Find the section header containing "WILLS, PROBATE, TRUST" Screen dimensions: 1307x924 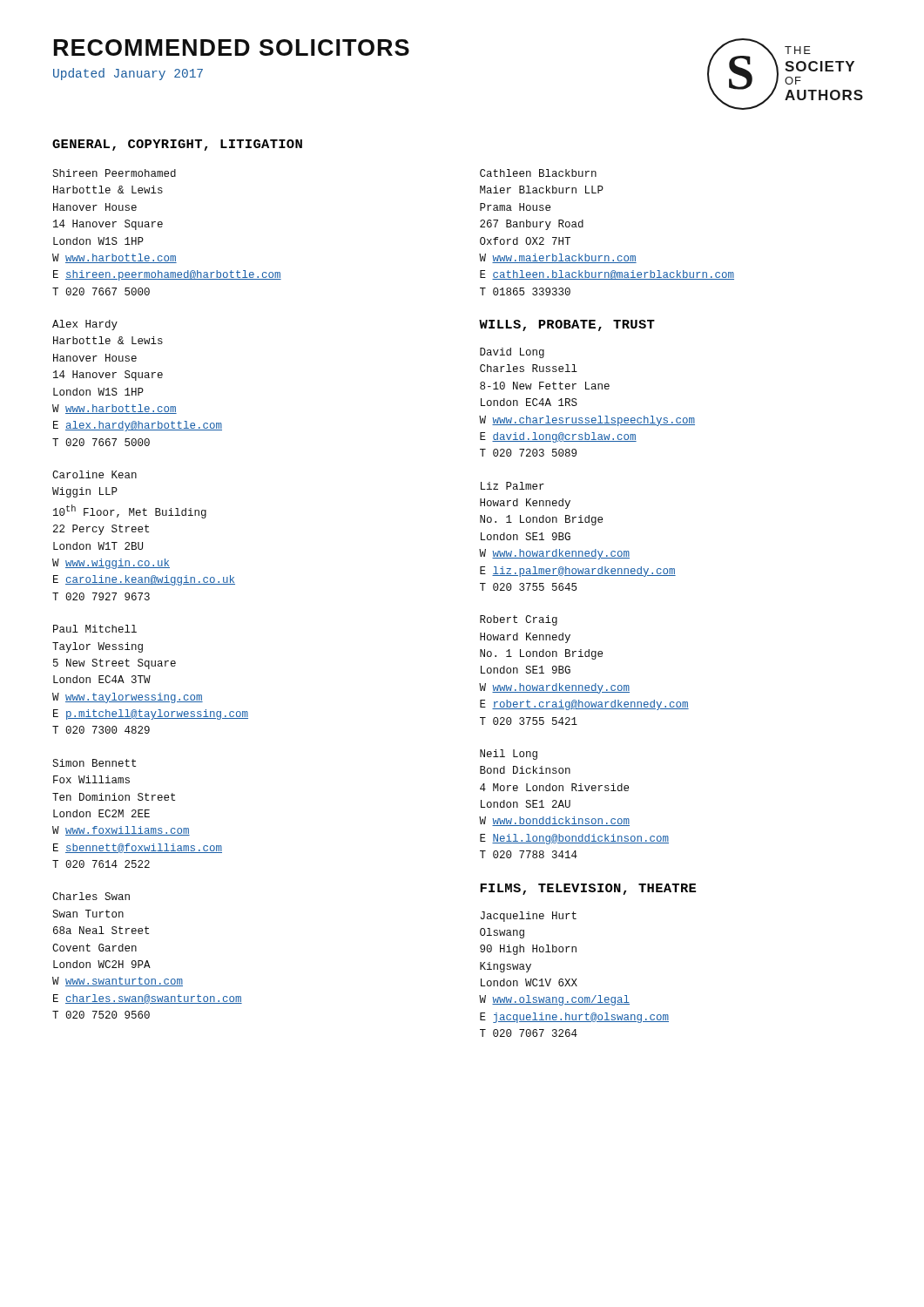pyautogui.click(x=567, y=325)
